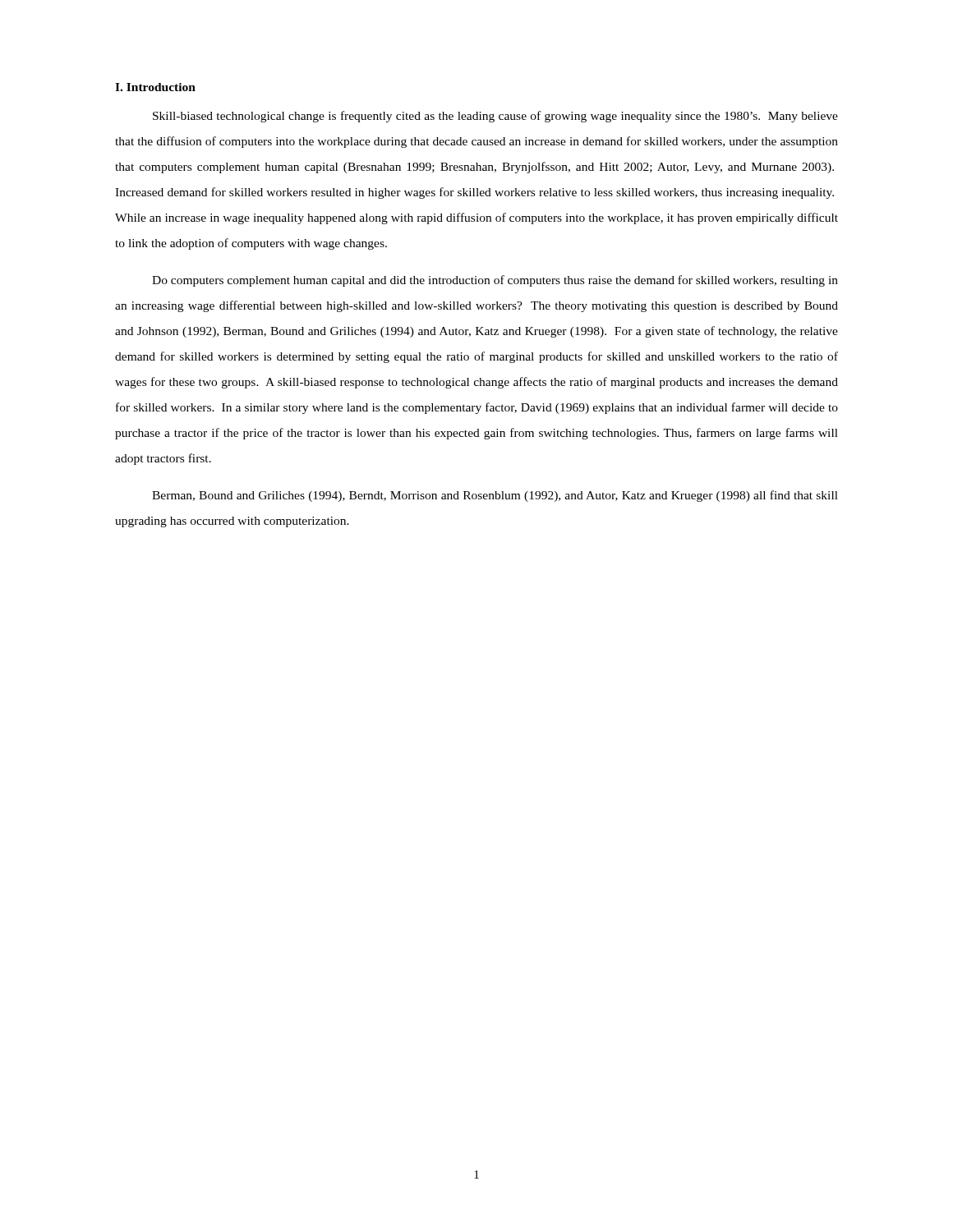This screenshot has height=1232, width=953.
Task: Click on the block starting "Do computers complement"
Action: (476, 369)
